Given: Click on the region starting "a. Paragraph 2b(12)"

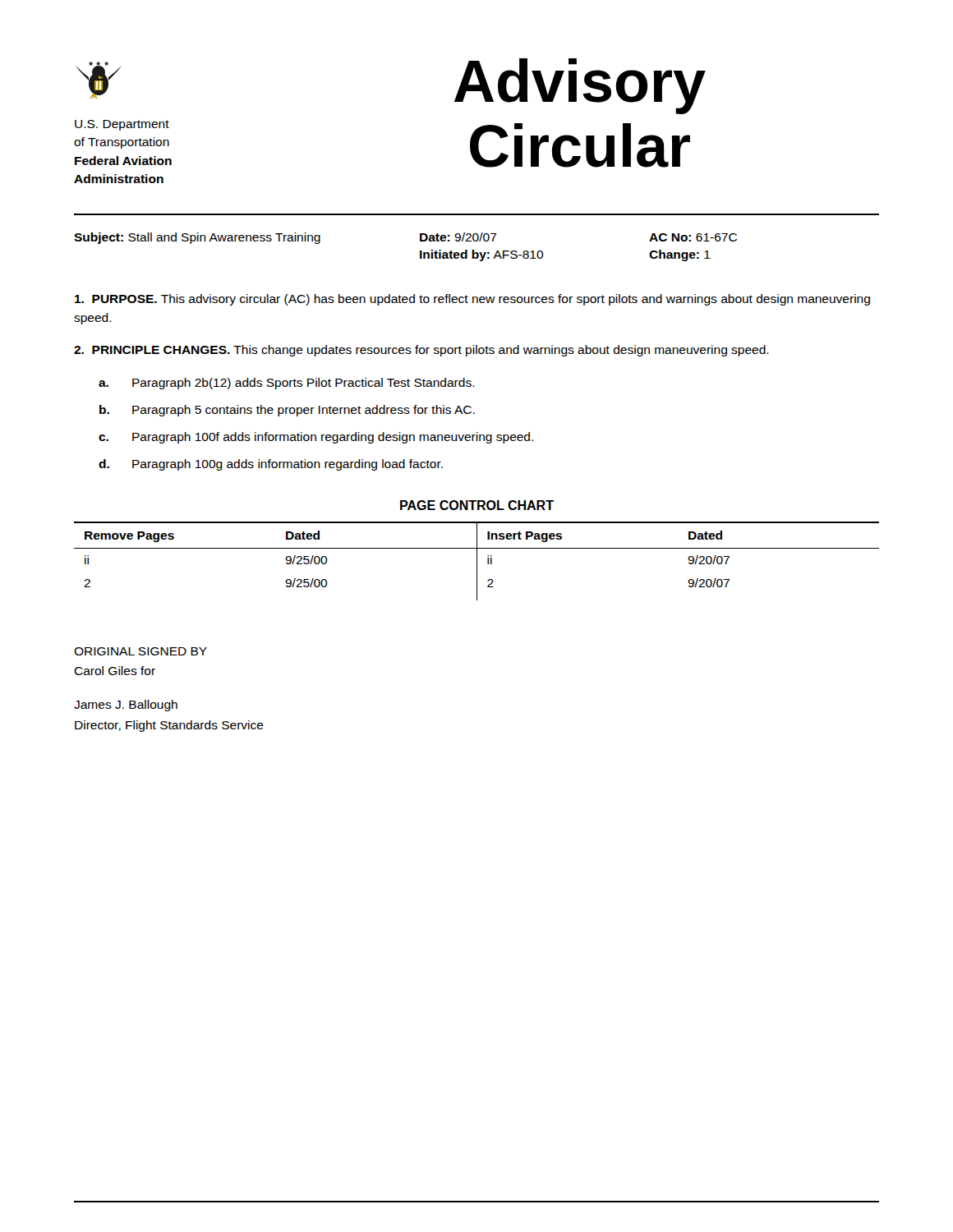Looking at the screenshot, I should [476, 382].
